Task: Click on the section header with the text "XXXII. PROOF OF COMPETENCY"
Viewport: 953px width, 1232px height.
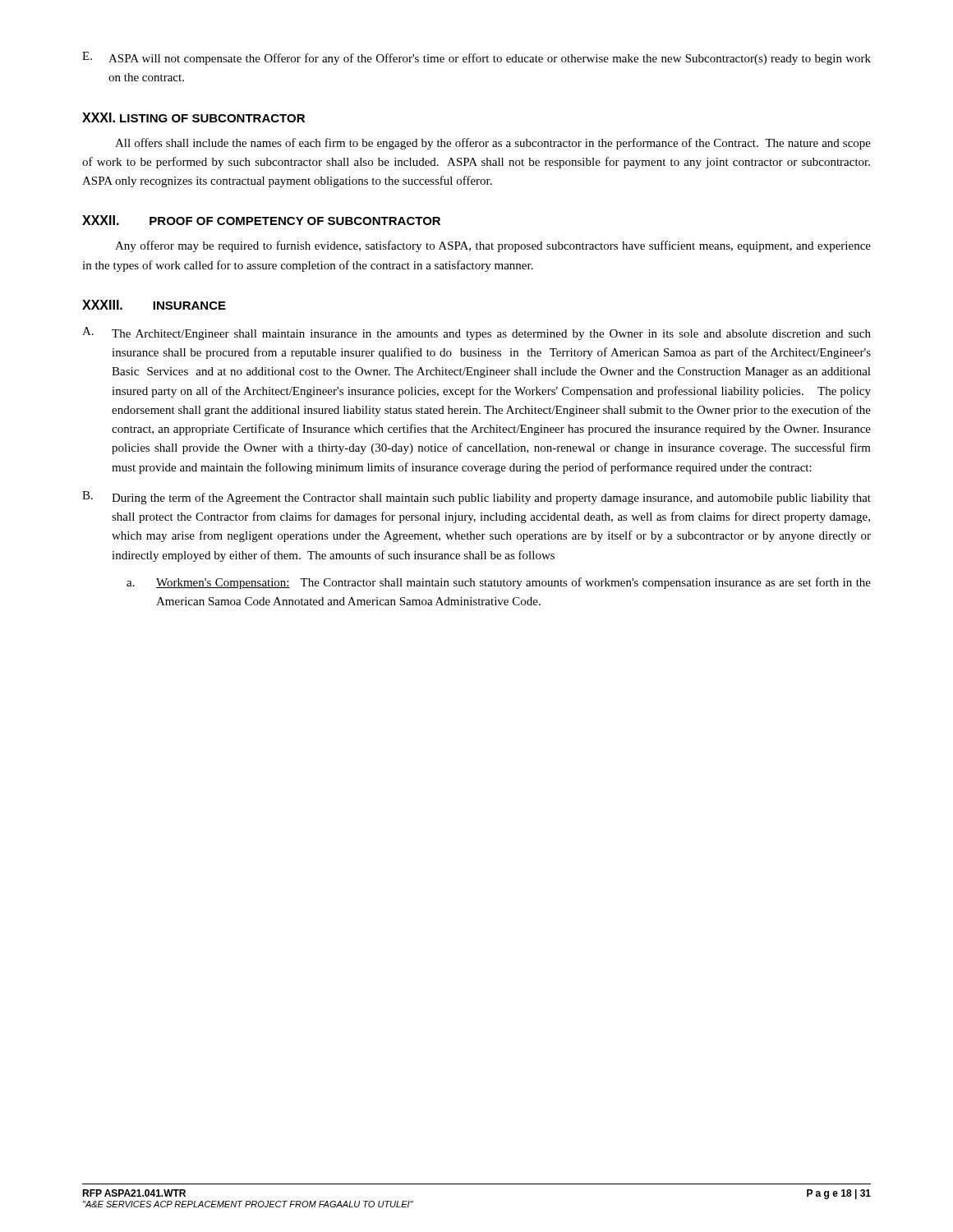Action: click(x=262, y=221)
